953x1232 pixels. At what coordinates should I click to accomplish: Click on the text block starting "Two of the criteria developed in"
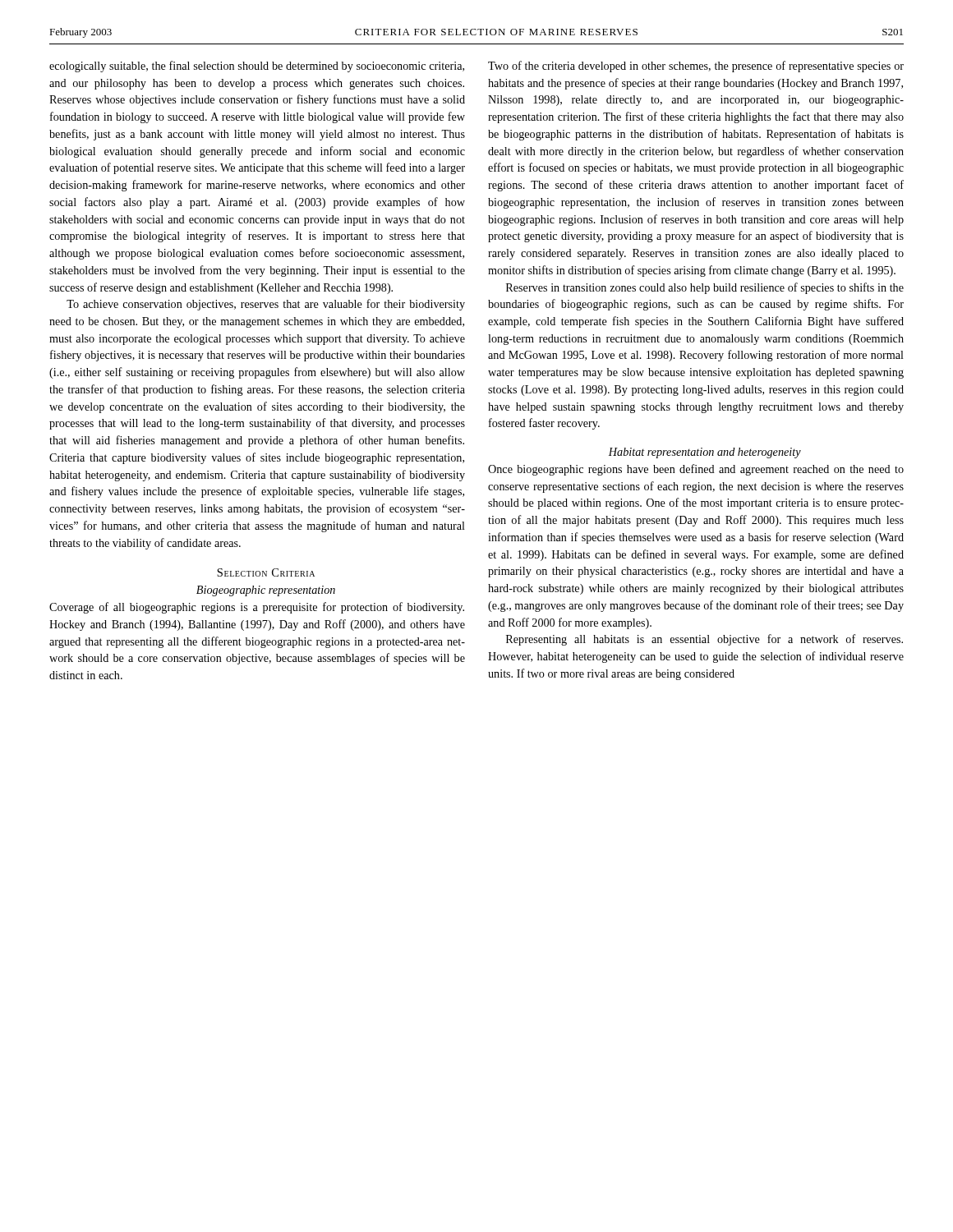696,168
